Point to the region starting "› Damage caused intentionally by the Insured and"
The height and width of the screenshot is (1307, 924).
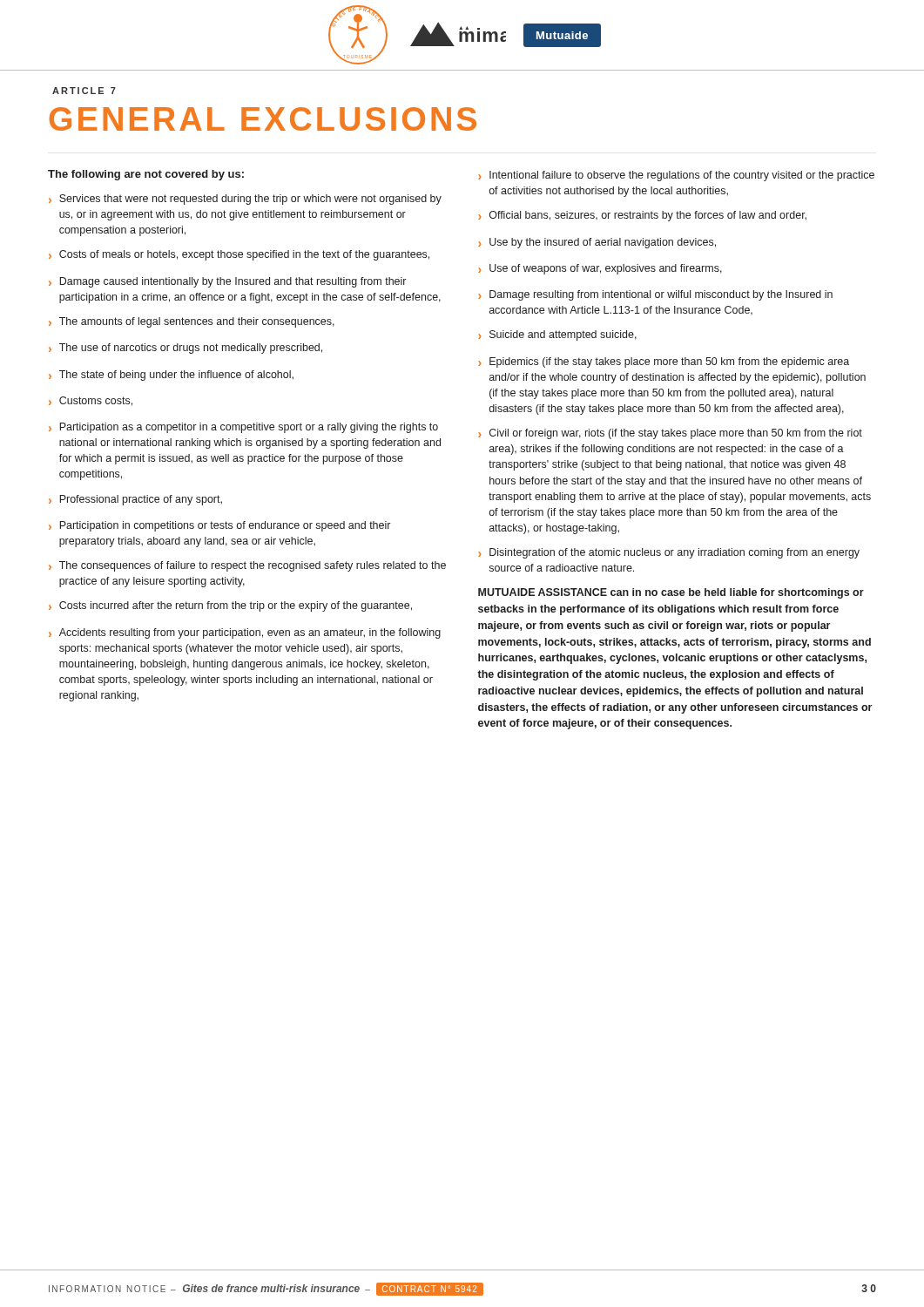[247, 289]
